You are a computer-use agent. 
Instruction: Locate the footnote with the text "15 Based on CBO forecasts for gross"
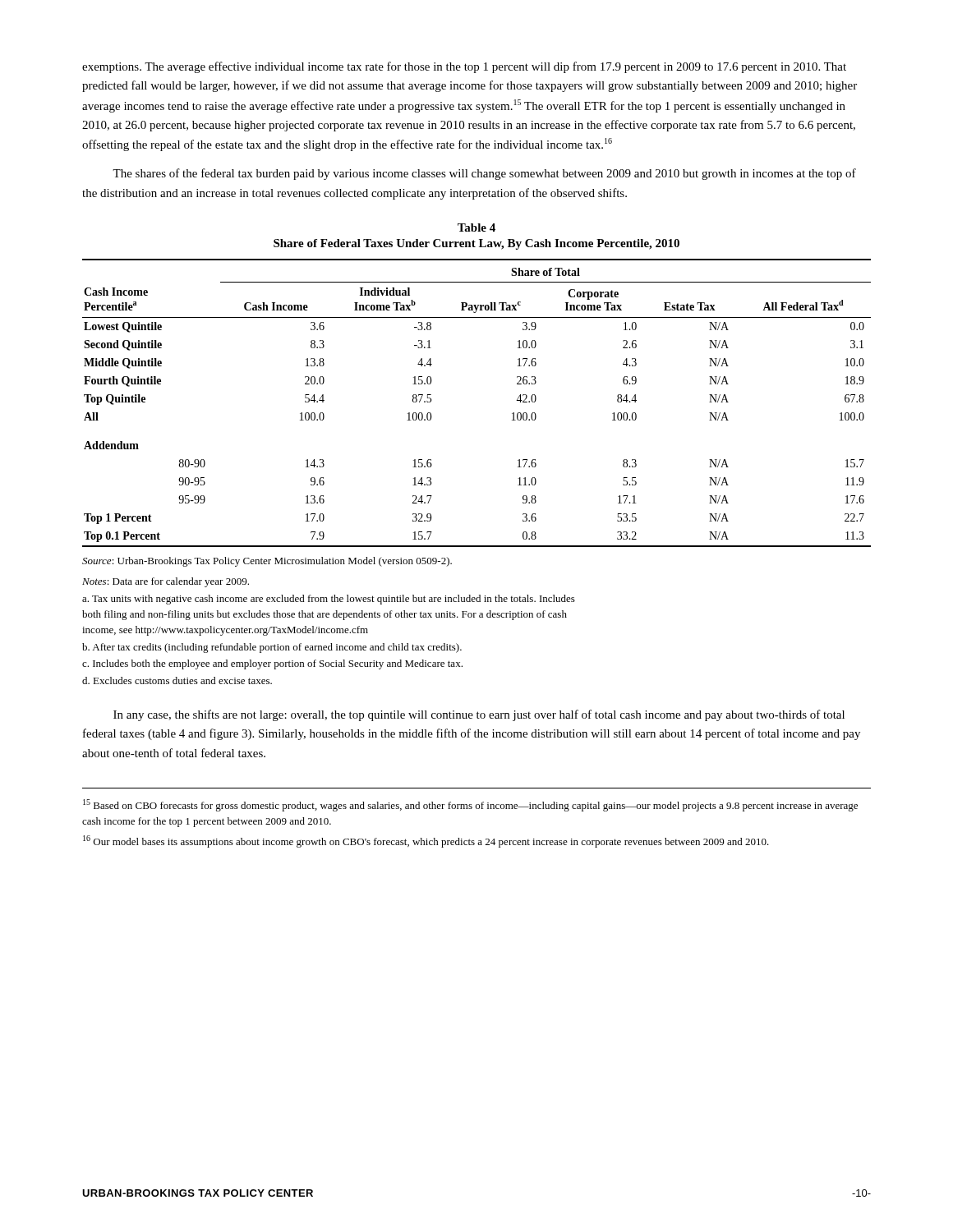[476, 813]
